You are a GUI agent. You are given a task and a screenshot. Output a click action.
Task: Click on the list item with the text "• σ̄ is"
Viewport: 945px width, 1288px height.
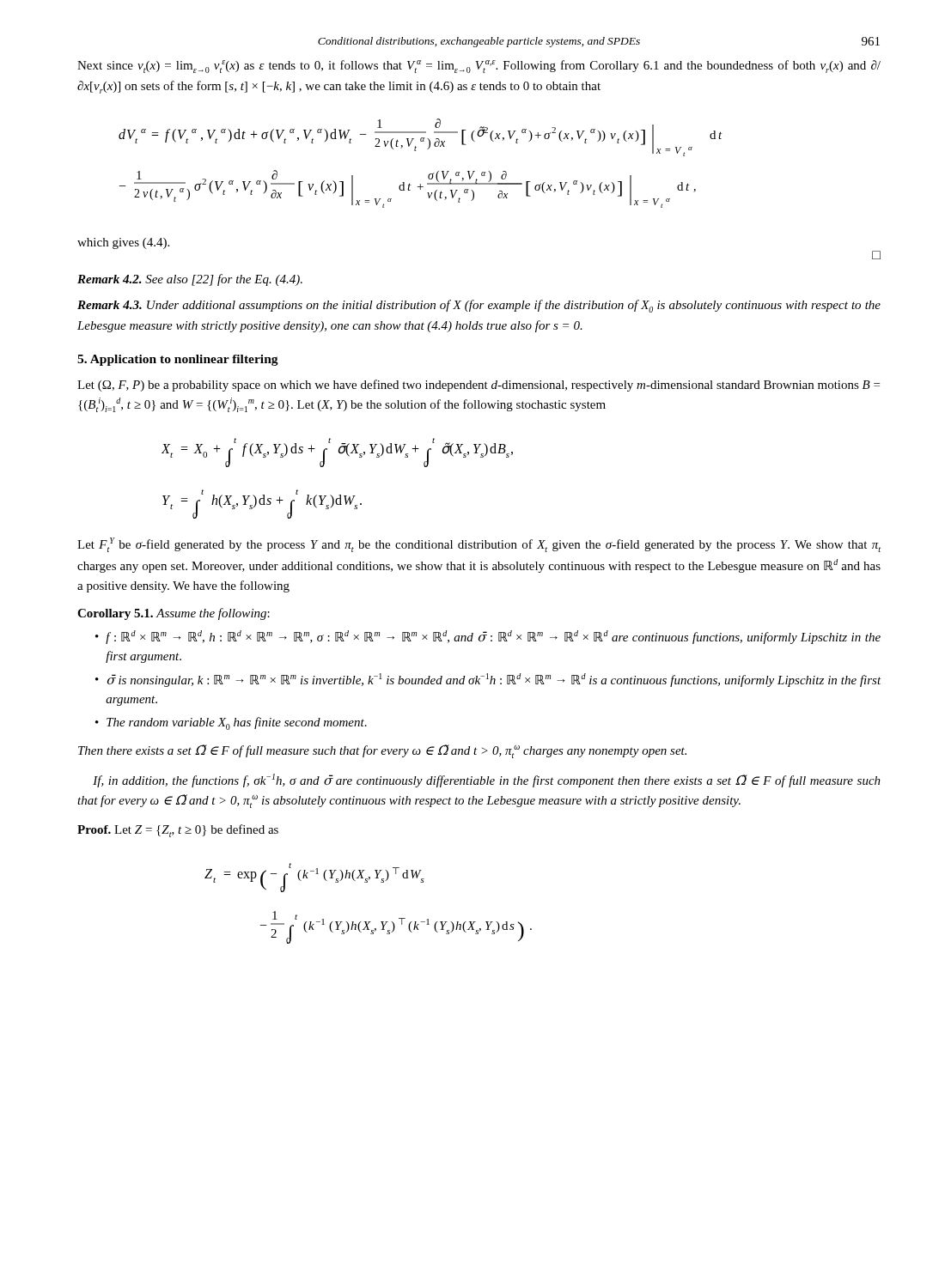pos(488,689)
